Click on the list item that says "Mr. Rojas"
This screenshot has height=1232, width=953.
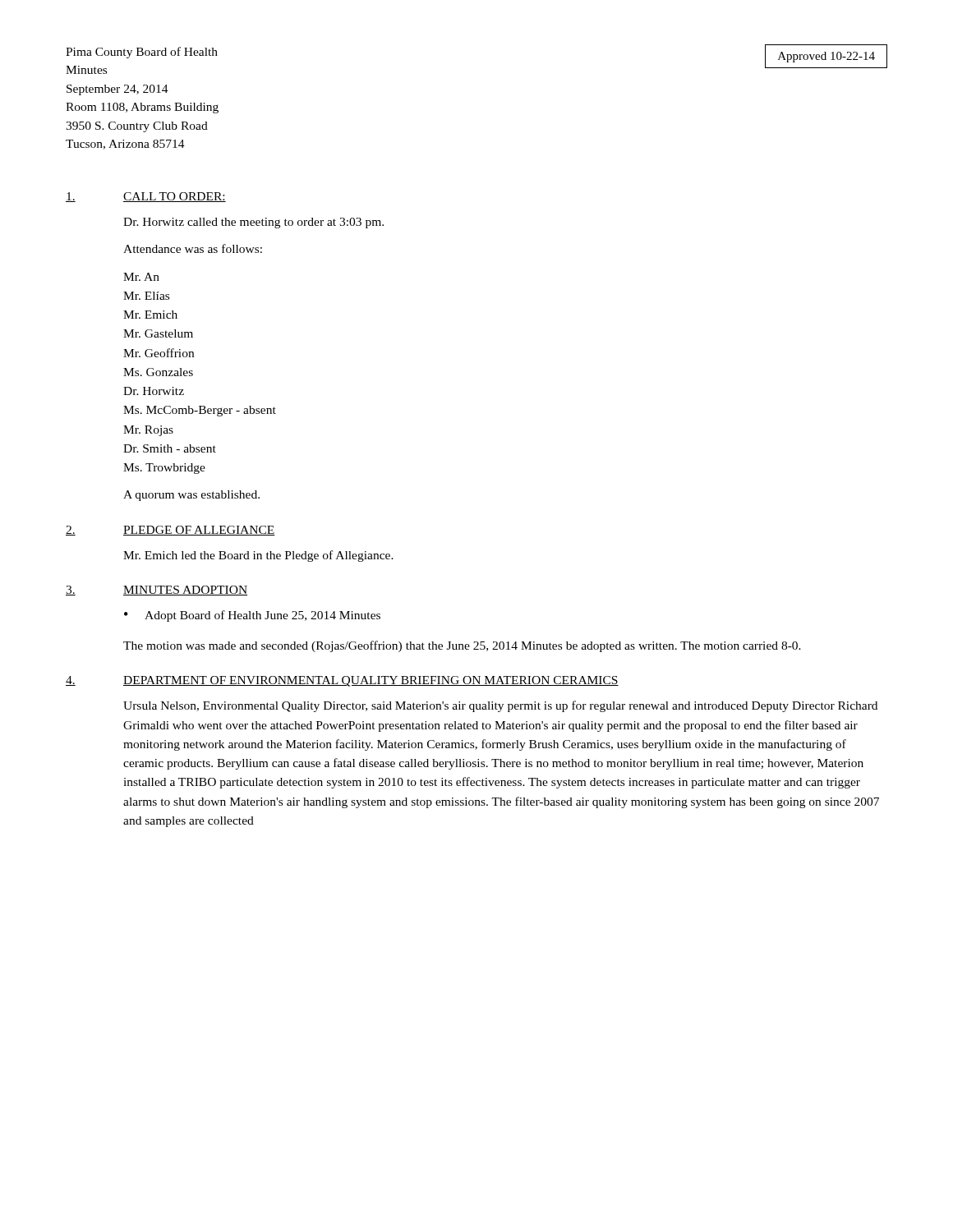coord(148,429)
